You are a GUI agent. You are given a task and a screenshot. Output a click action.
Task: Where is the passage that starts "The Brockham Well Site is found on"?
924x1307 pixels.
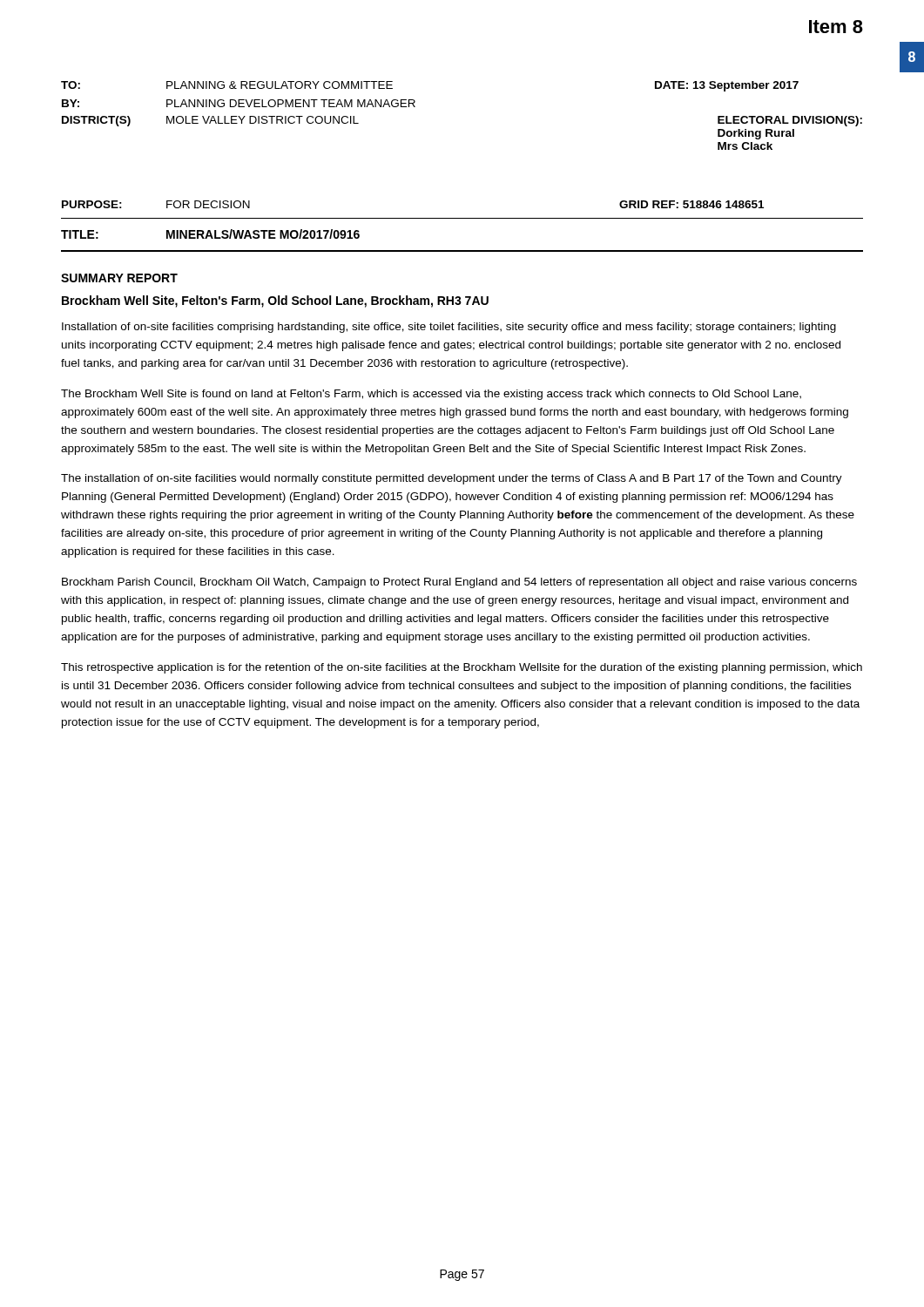[x=455, y=421]
